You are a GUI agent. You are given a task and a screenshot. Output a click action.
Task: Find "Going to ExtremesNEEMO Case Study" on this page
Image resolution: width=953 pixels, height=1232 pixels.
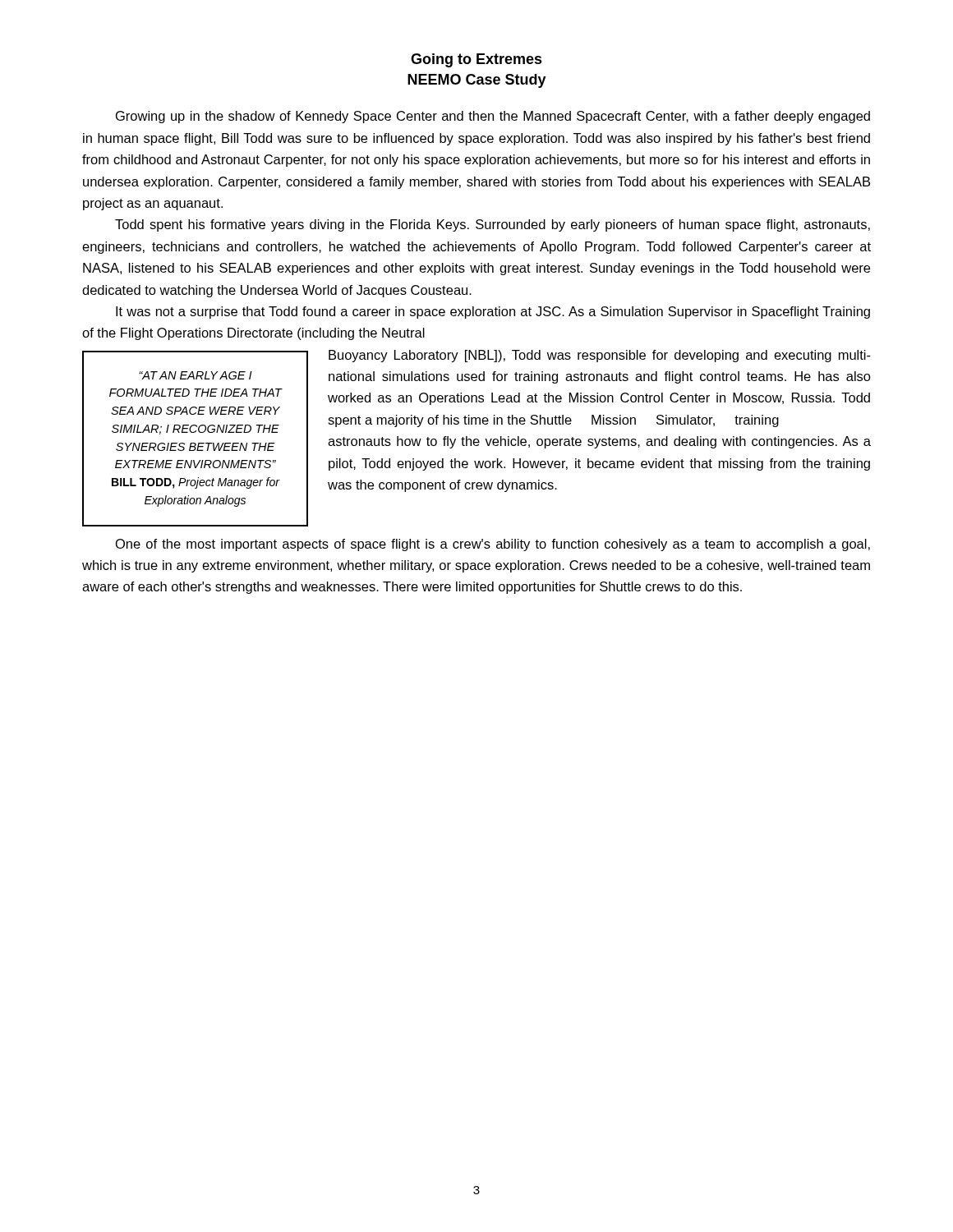tap(476, 70)
